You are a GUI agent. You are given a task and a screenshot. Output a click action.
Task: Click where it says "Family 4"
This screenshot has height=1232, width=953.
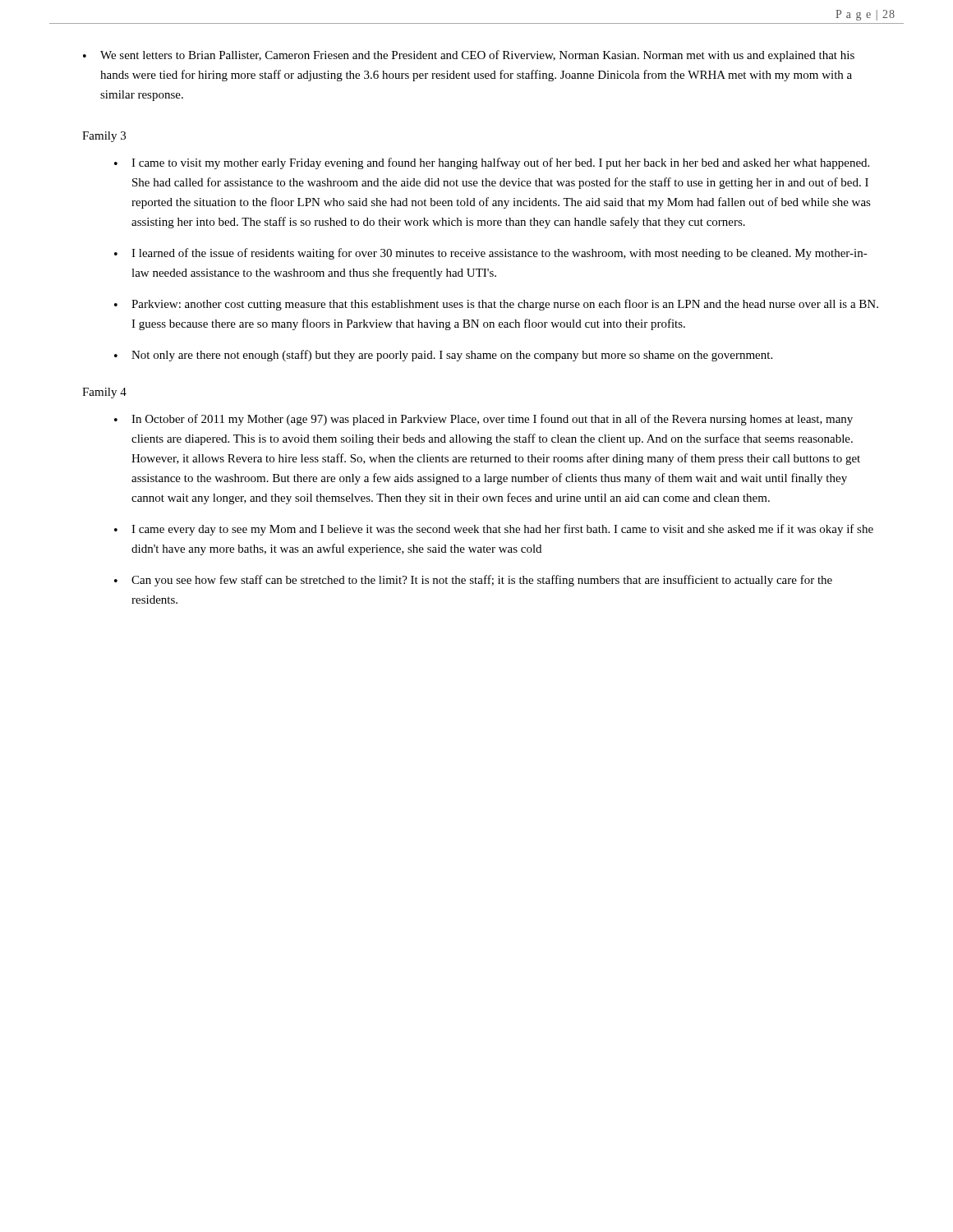point(104,391)
